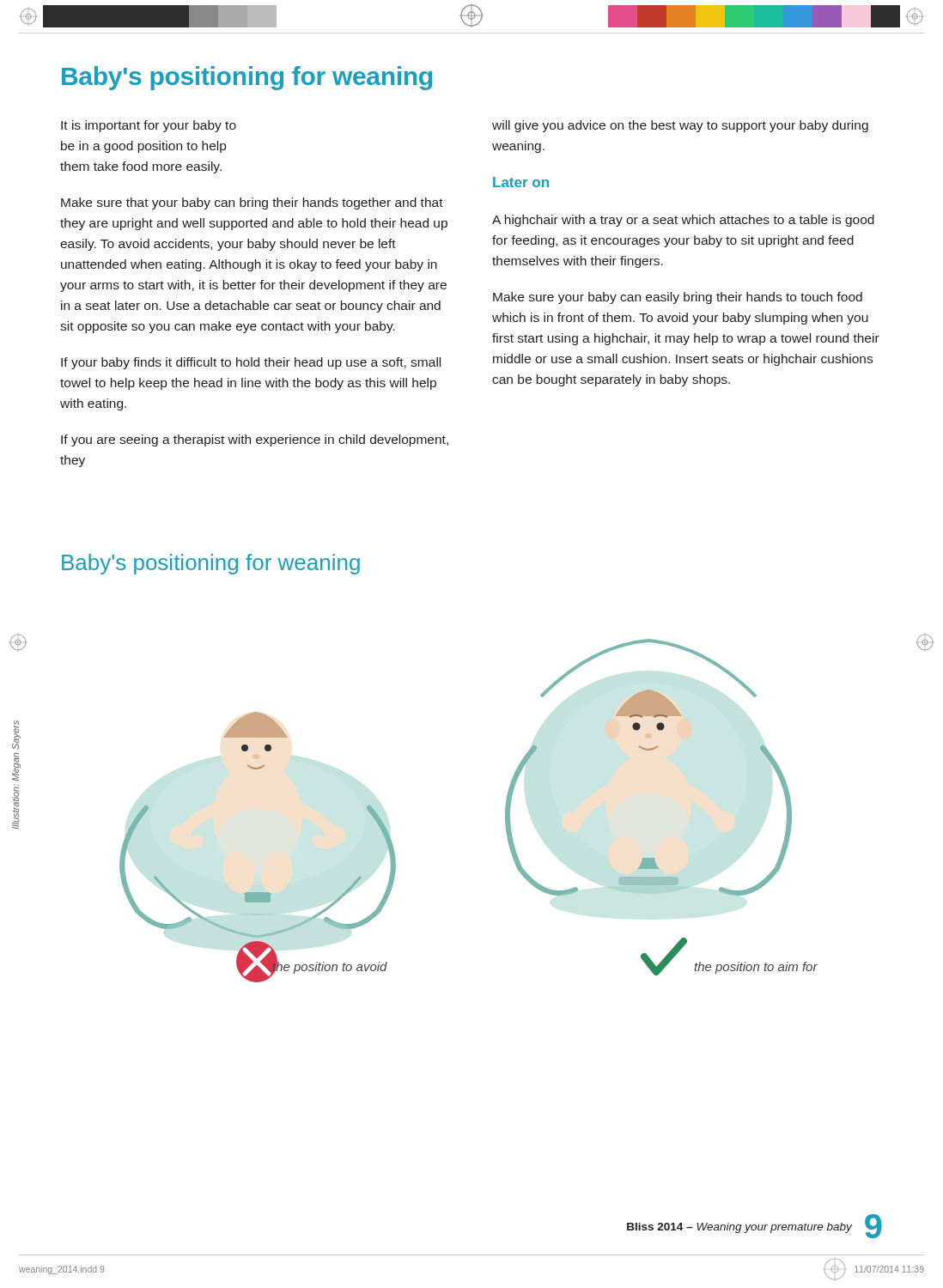Click where it says "Later on"

(x=521, y=183)
